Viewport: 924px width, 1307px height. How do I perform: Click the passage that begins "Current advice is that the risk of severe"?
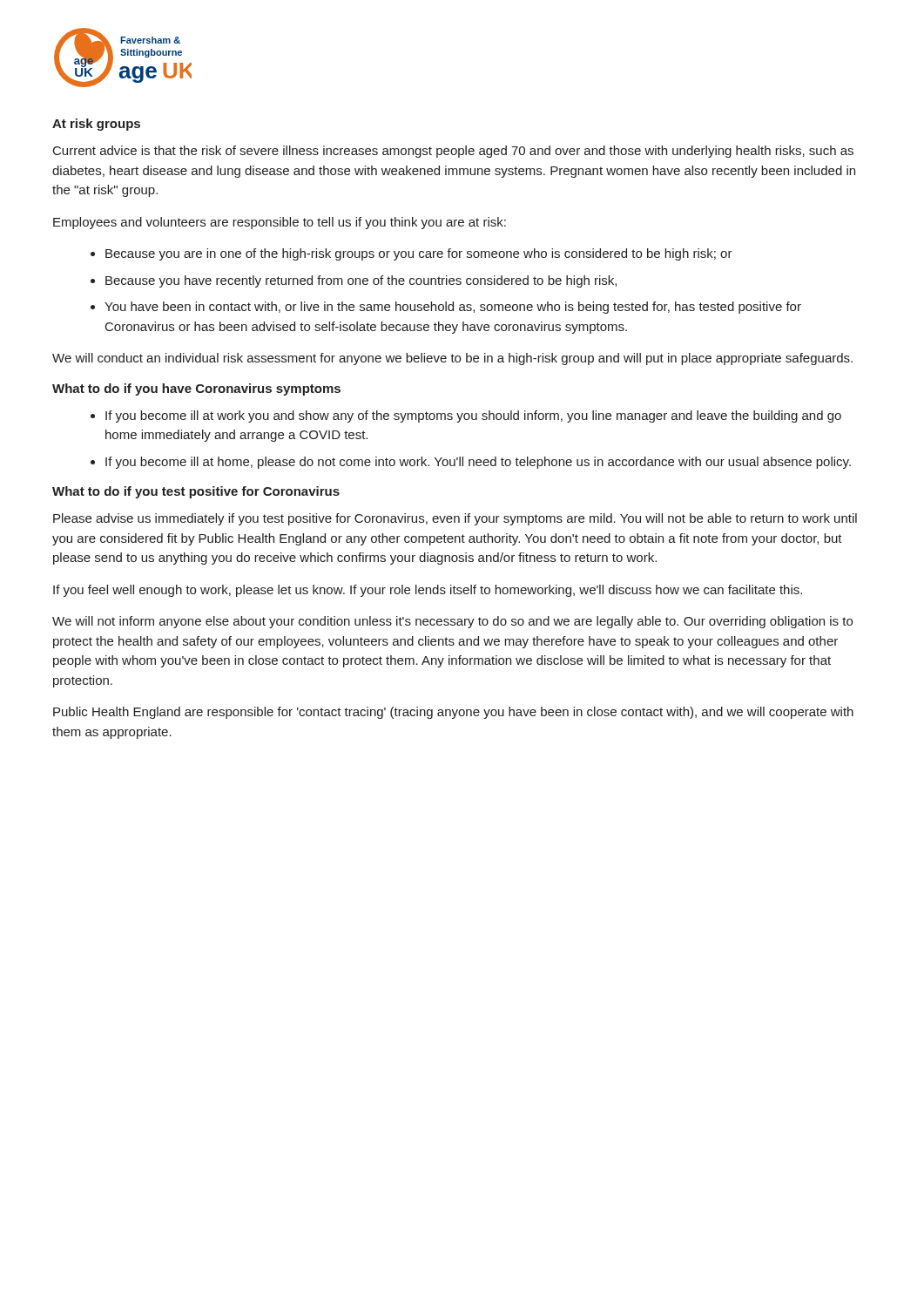(454, 170)
